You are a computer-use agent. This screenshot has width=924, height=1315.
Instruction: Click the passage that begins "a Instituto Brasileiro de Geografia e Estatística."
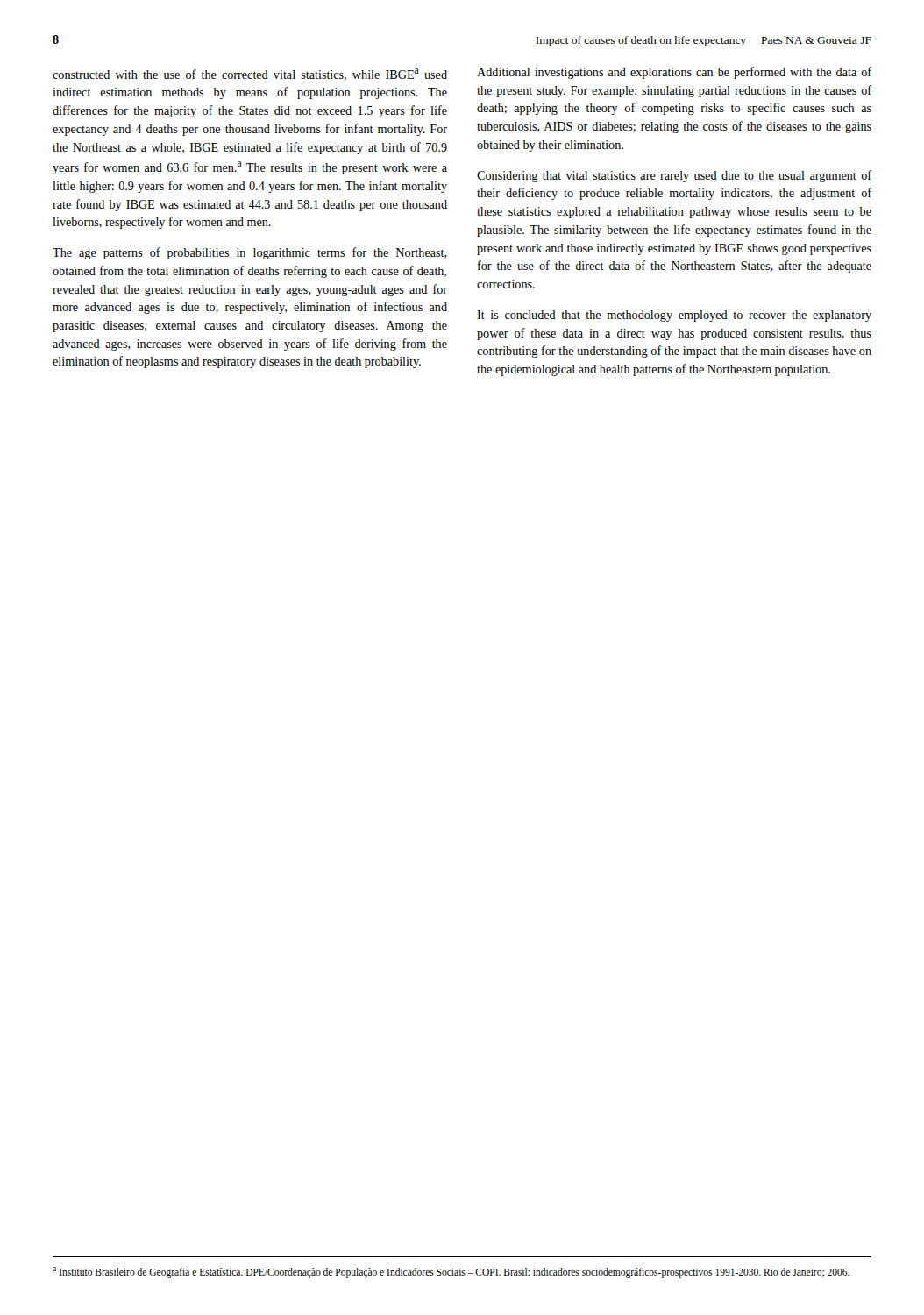click(x=451, y=1270)
